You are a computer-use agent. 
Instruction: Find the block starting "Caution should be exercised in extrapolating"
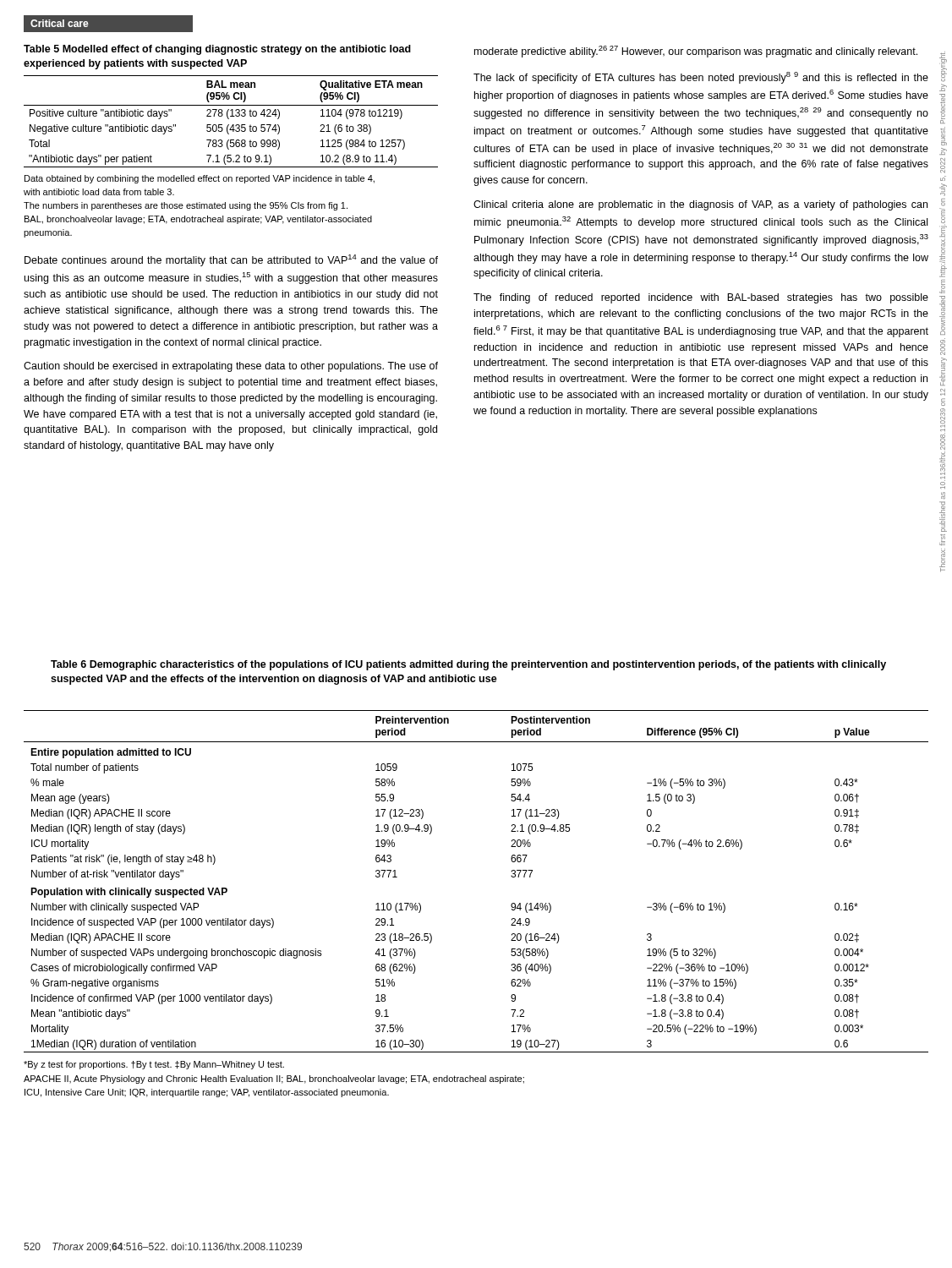click(x=231, y=406)
